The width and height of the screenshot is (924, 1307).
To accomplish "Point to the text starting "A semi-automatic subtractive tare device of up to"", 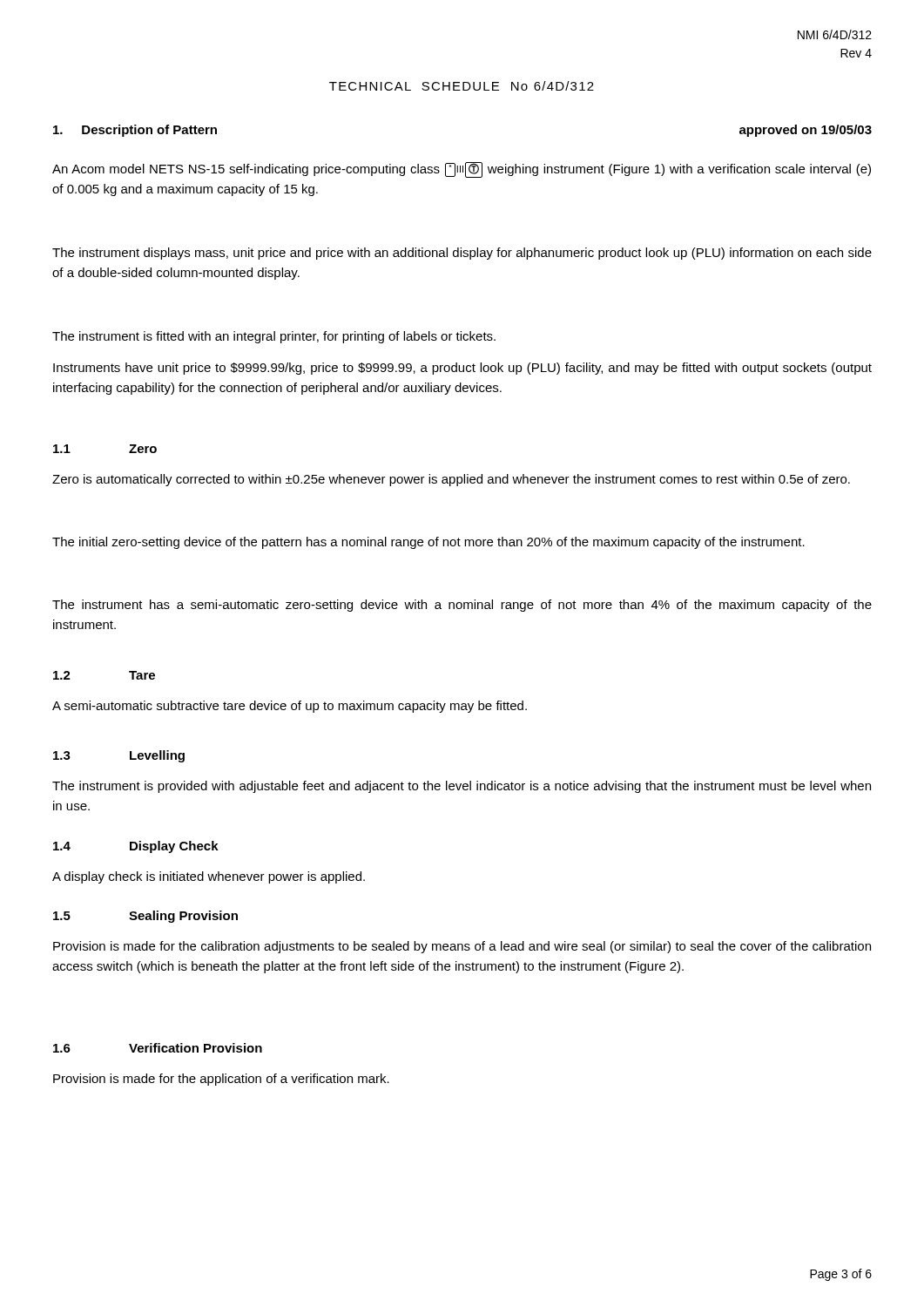I will [290, 705].
